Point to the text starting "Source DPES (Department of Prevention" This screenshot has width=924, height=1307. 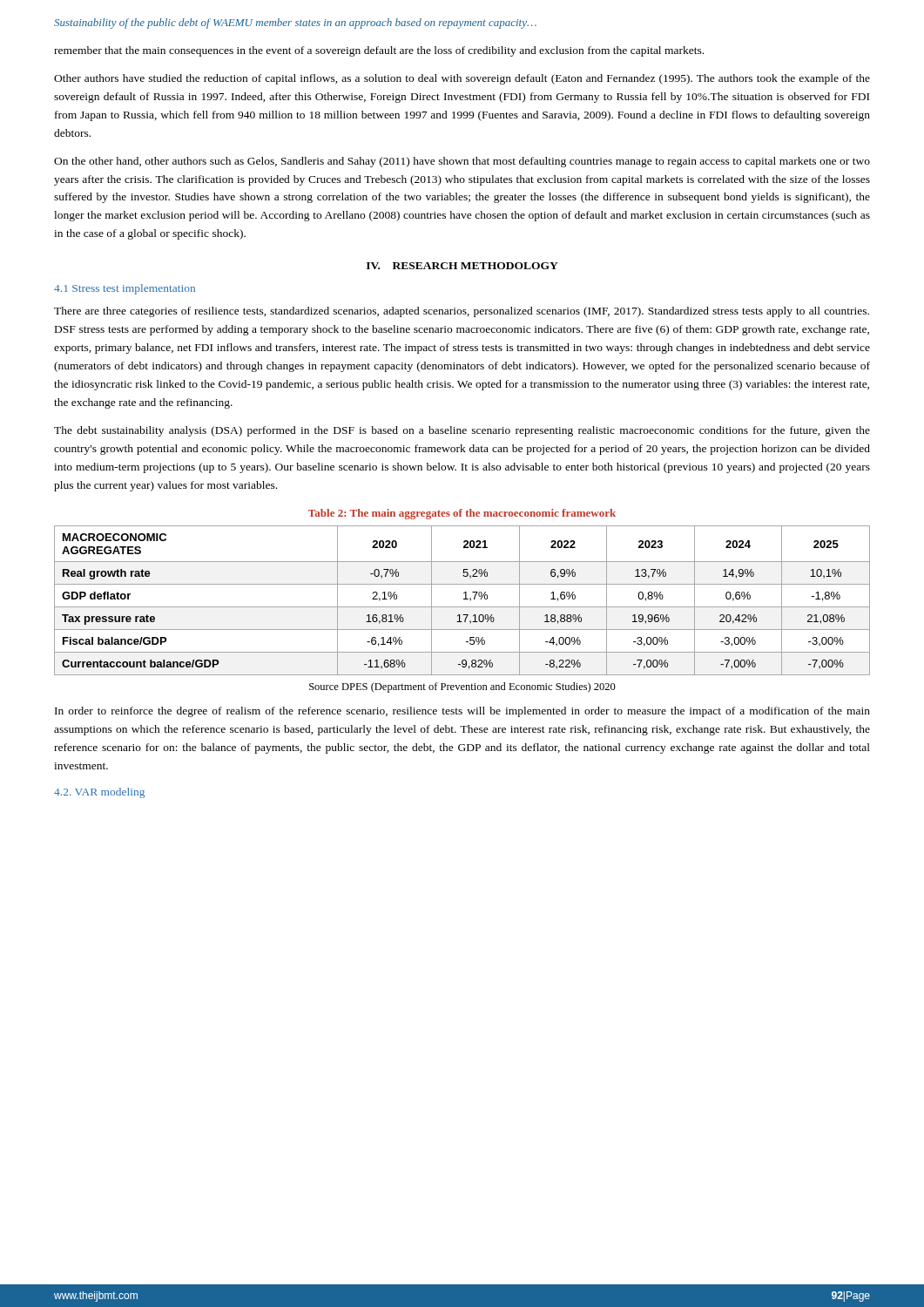pos(462,687)
